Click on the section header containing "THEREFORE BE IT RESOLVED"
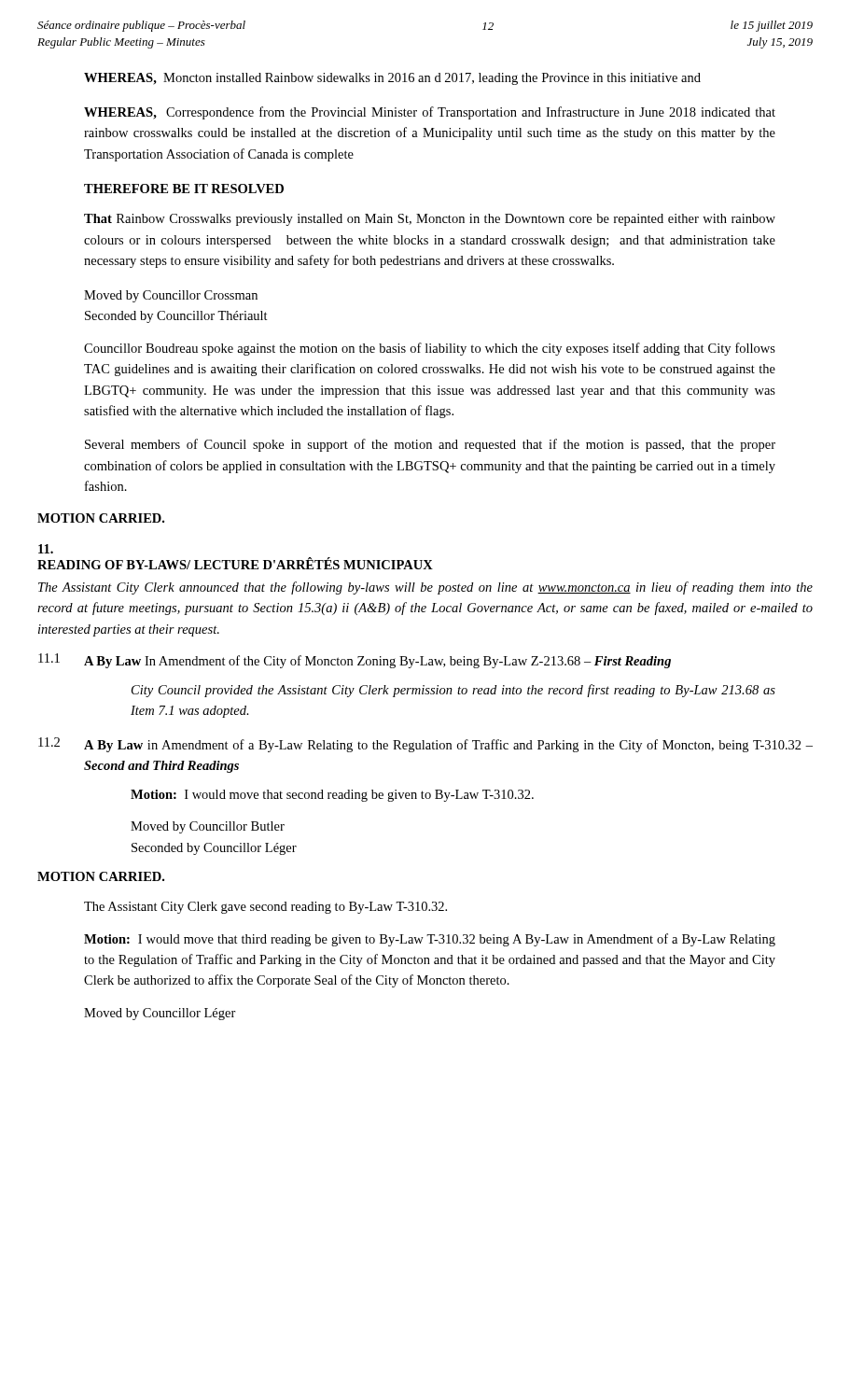This screenshot has width=850, height=1400. point(184,189)
